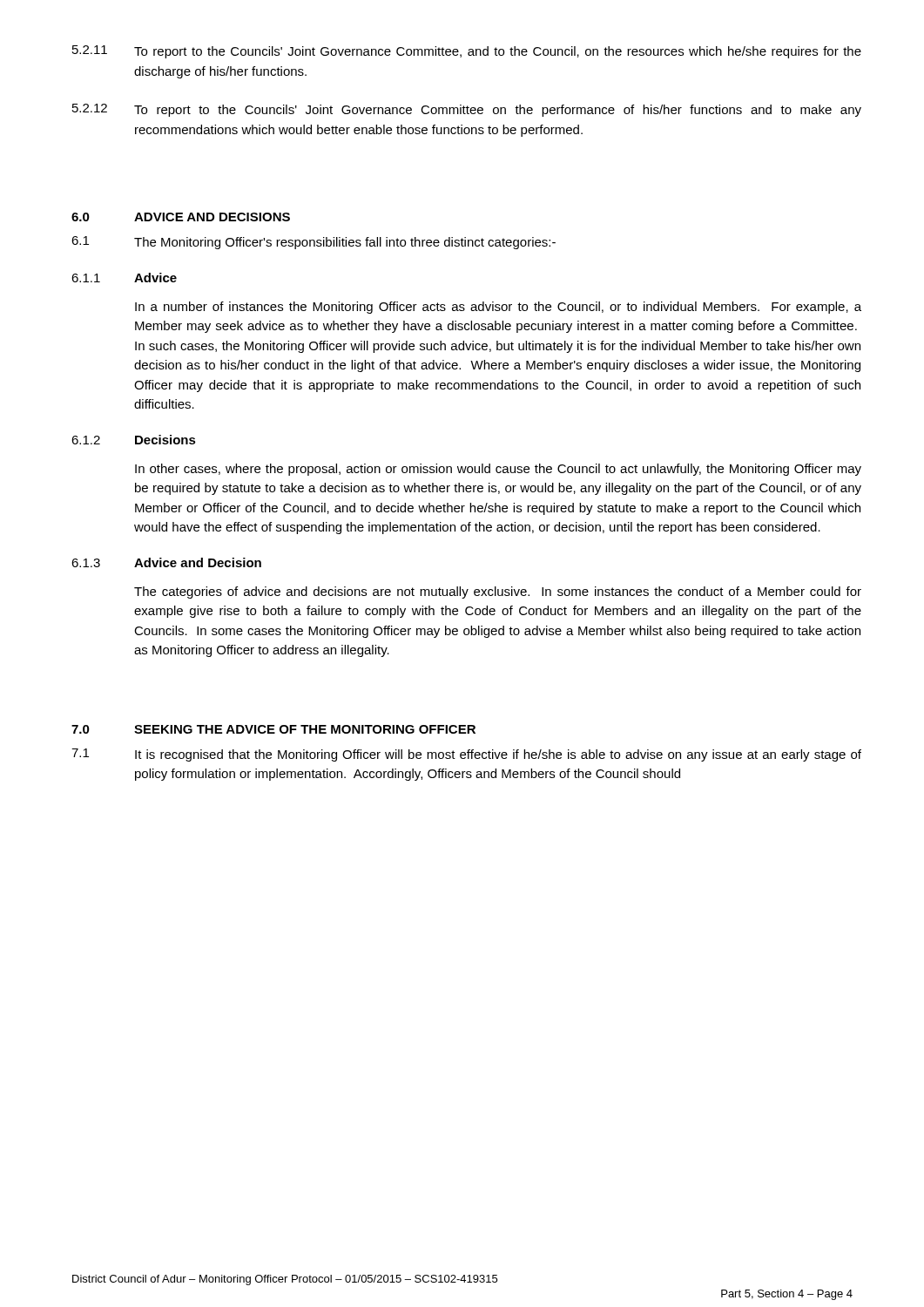Locate the block starting "6.1.3 Advice and"
This screenshot has width=924, height=1307.
pos(167,562)
